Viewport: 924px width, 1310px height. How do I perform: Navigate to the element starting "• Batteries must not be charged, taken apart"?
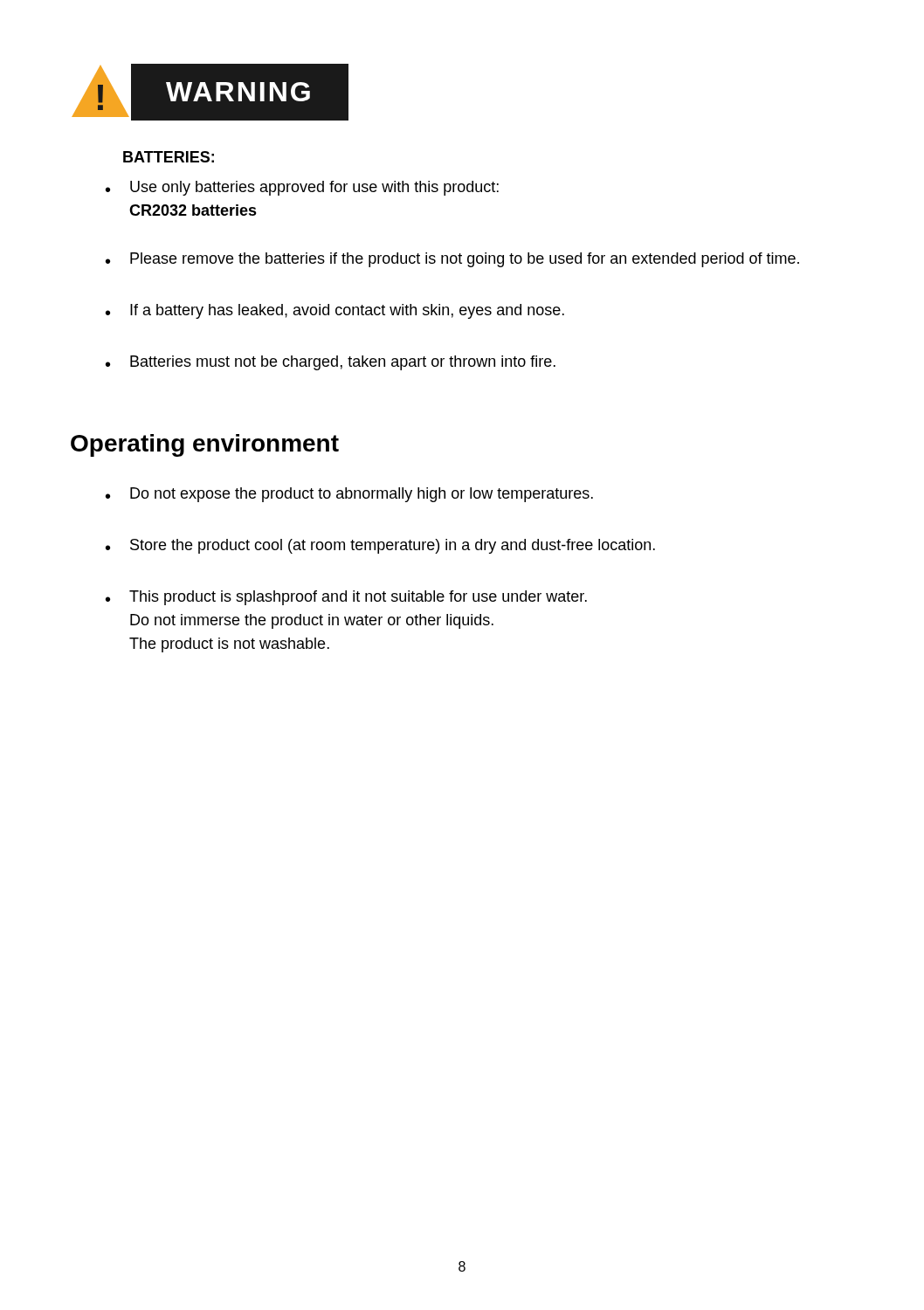tap(479, 364)
